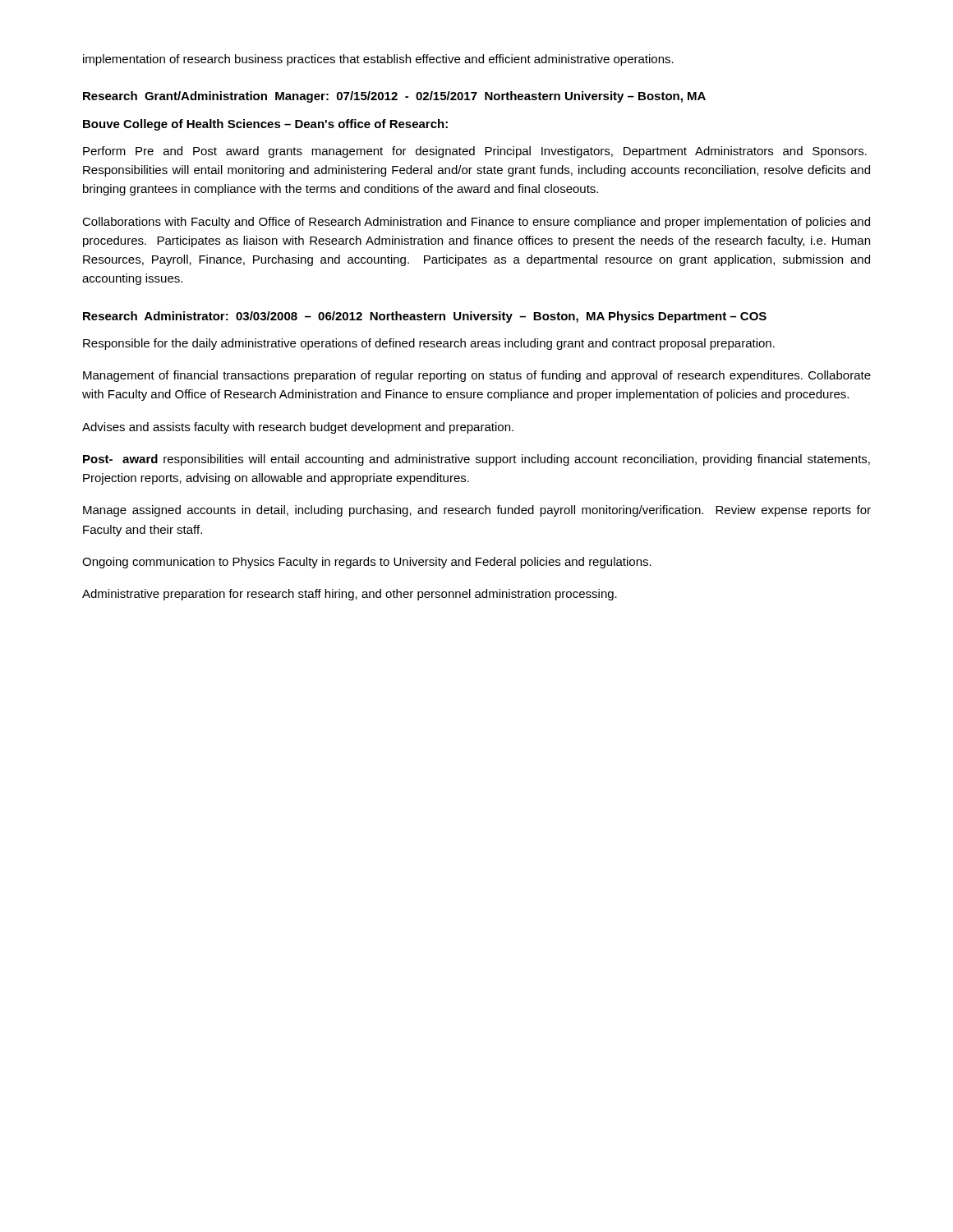The image size is (953, 1232).
Task: Locate the block of text that opens with "Ongoing communication to"
Action: (367, 561)
